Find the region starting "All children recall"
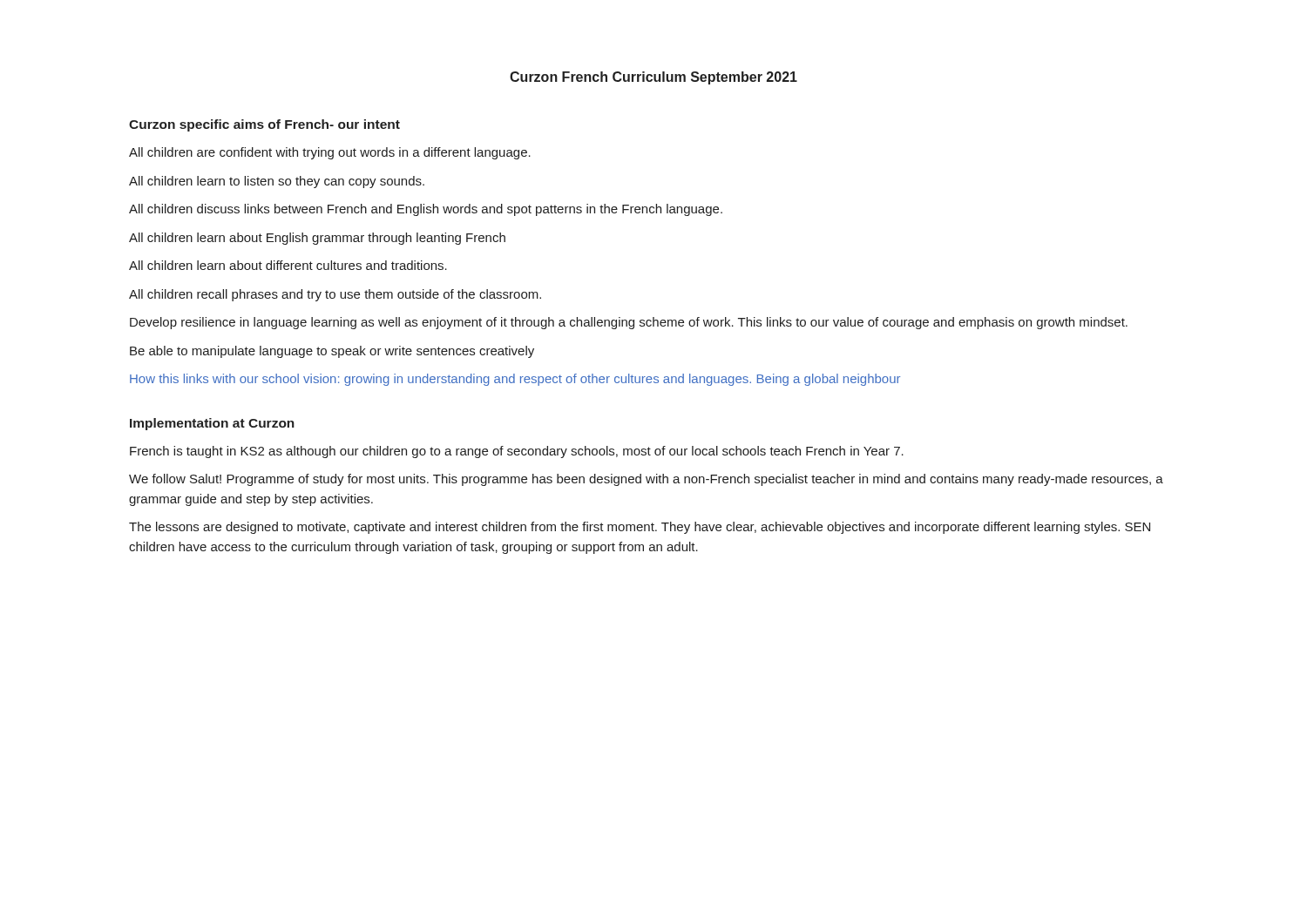 [336, 293]
